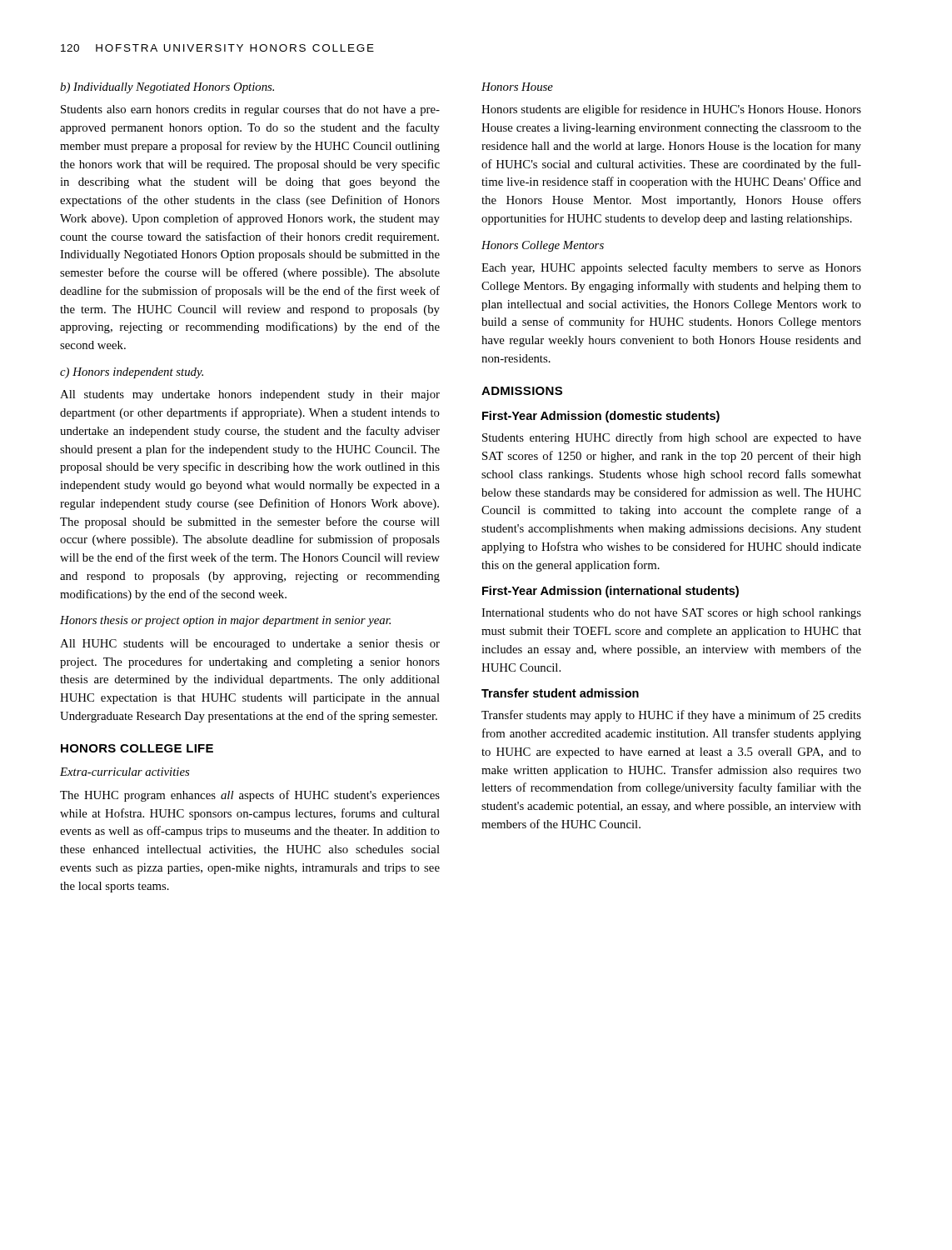Click on the element starting "Transfer students may apply"
This screenshot has height=1250, width=952.
point(671,770)
